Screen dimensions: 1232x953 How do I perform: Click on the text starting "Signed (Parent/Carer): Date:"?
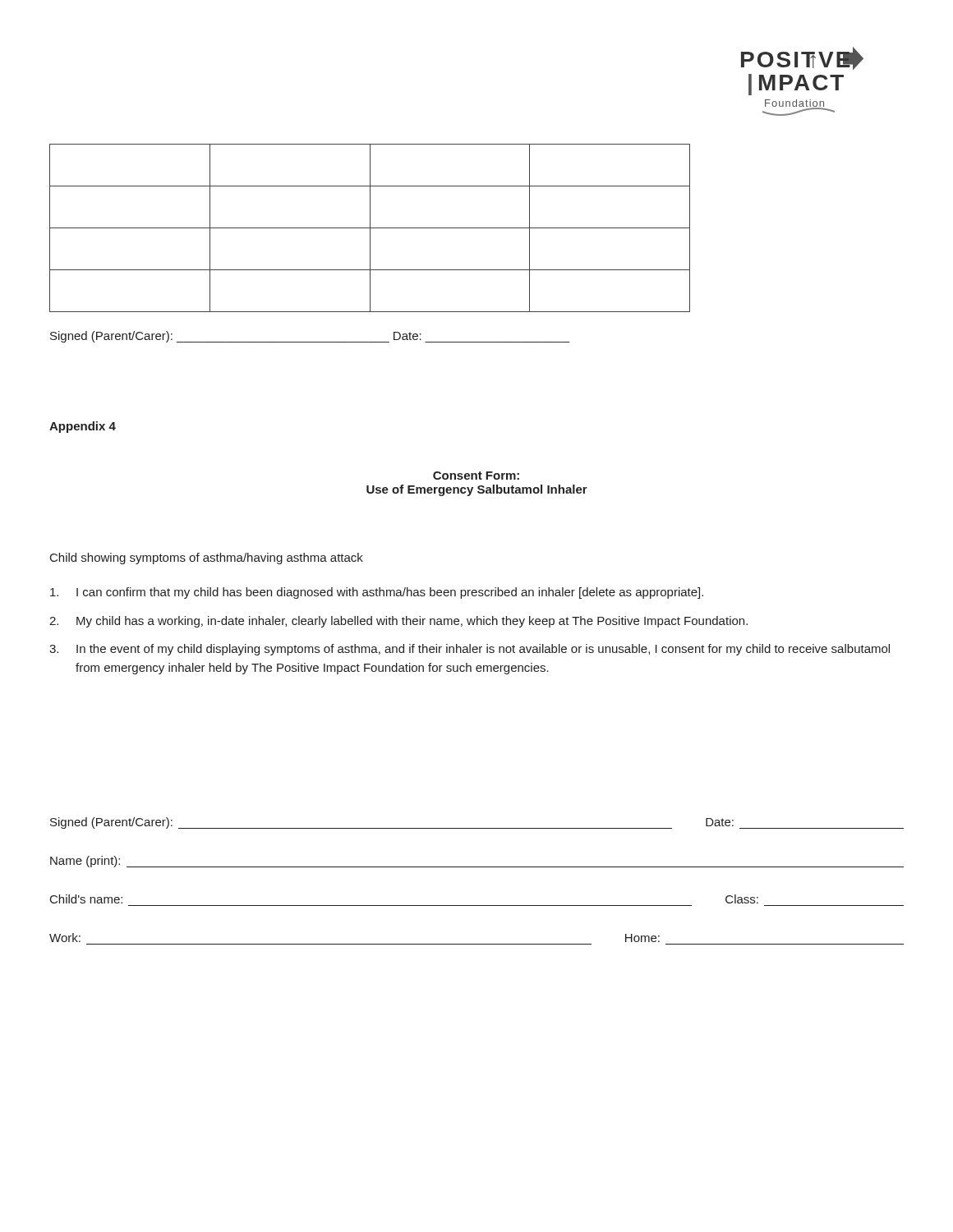pyautogui.click(x=476, y=821)
